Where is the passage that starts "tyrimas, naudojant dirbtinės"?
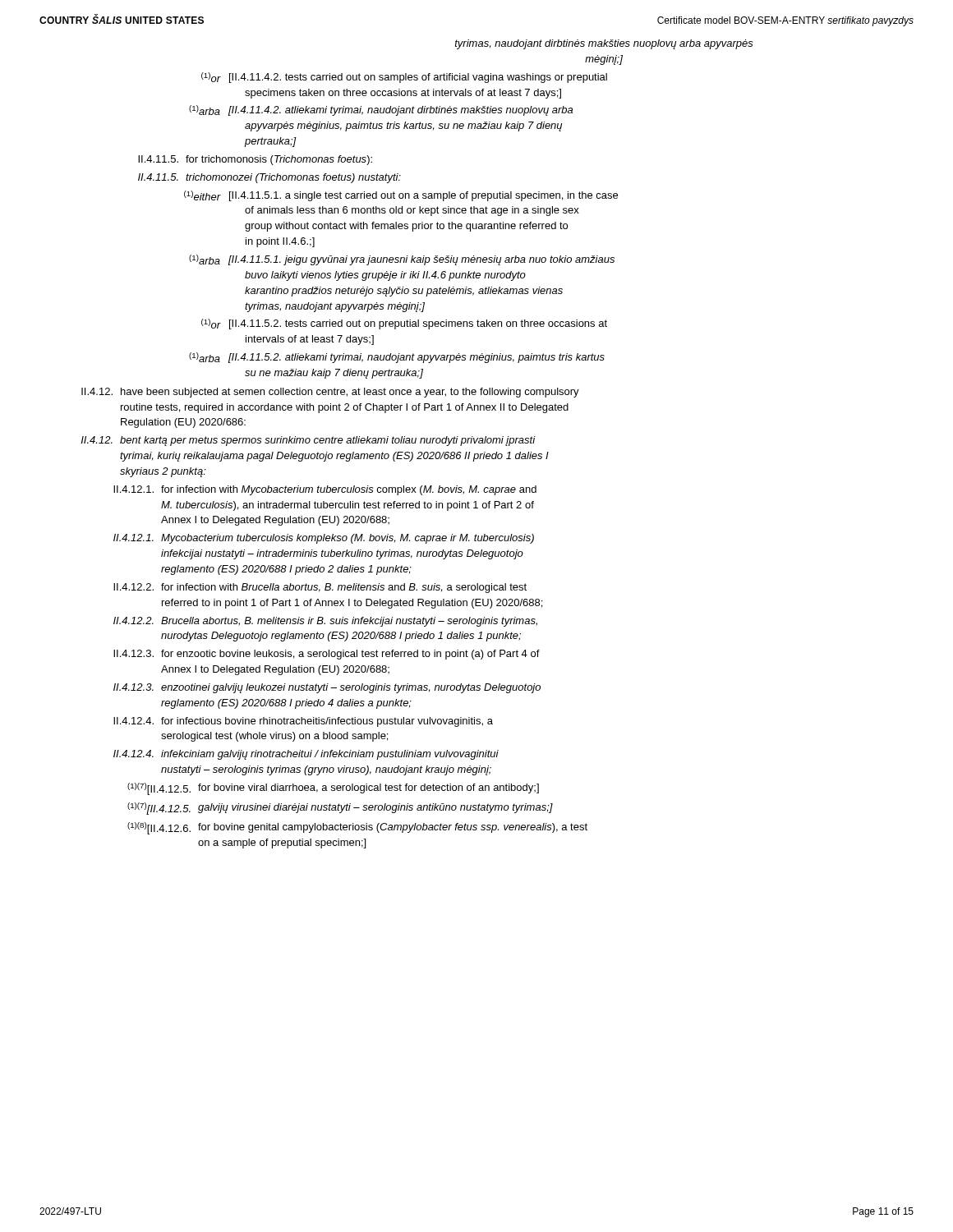This screenshot has width=953, height=1232. coord(604,52)
